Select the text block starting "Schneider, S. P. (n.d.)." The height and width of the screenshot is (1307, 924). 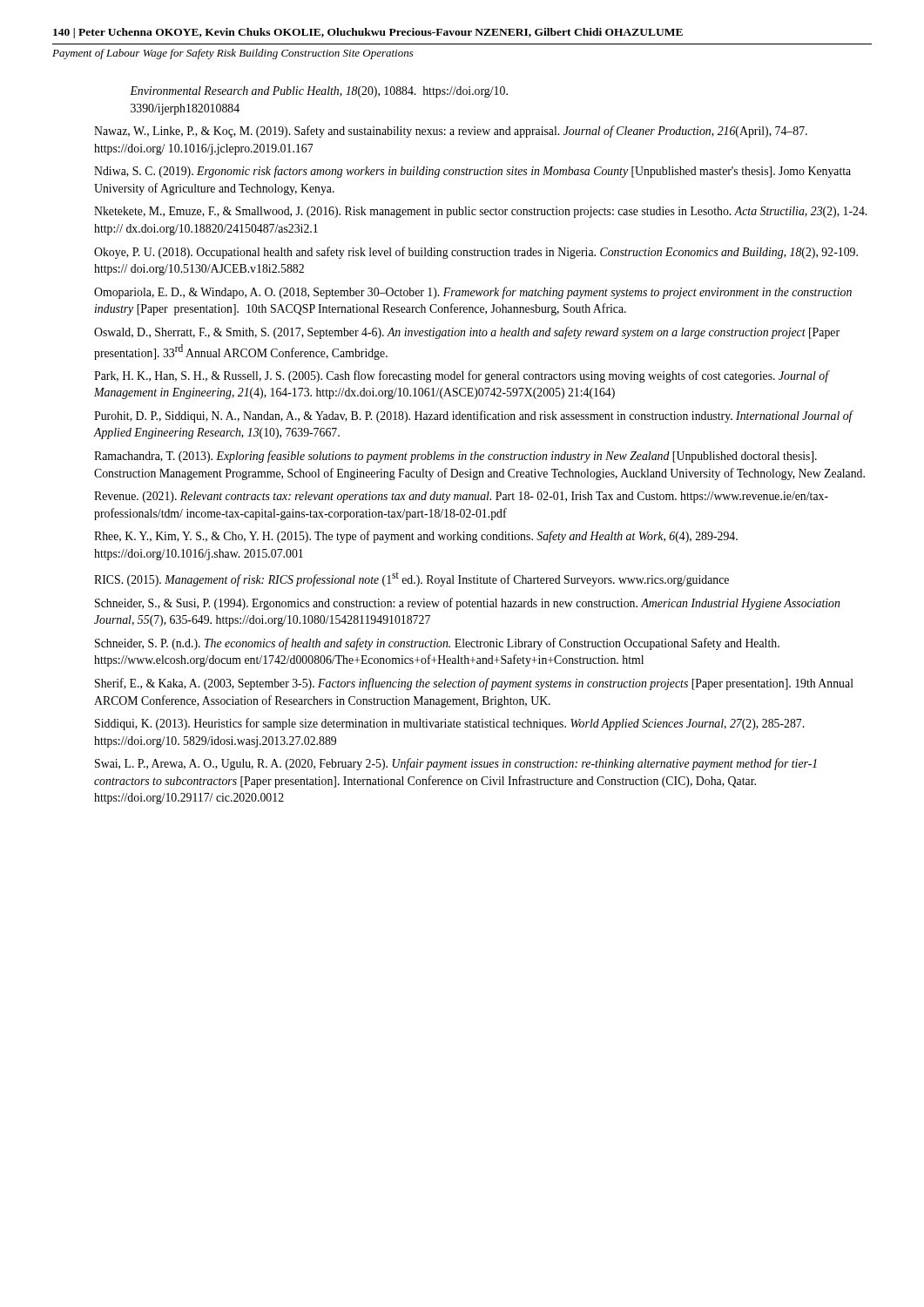pos(462,652)
